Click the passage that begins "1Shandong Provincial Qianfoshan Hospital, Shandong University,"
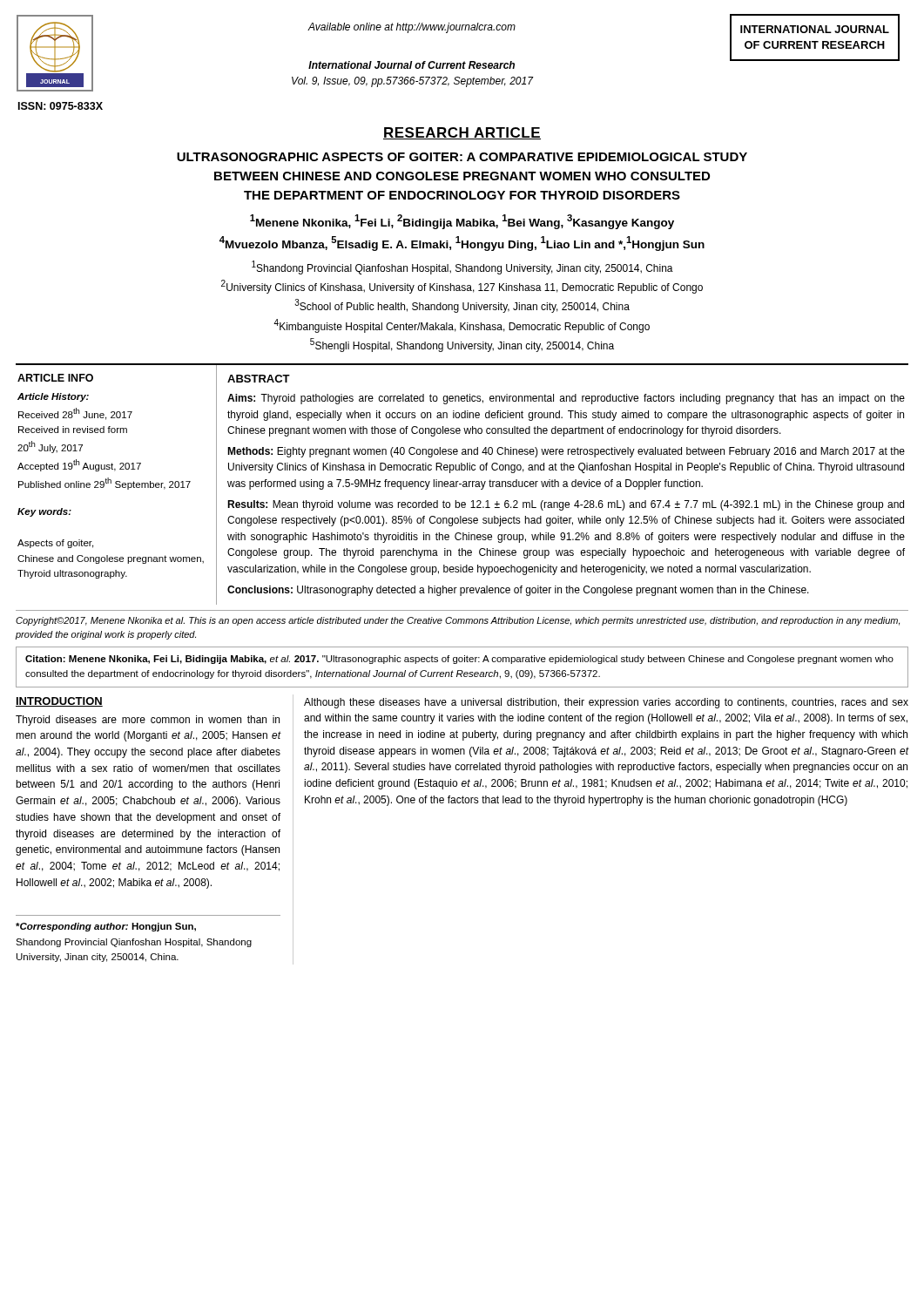 pos(462,306)
